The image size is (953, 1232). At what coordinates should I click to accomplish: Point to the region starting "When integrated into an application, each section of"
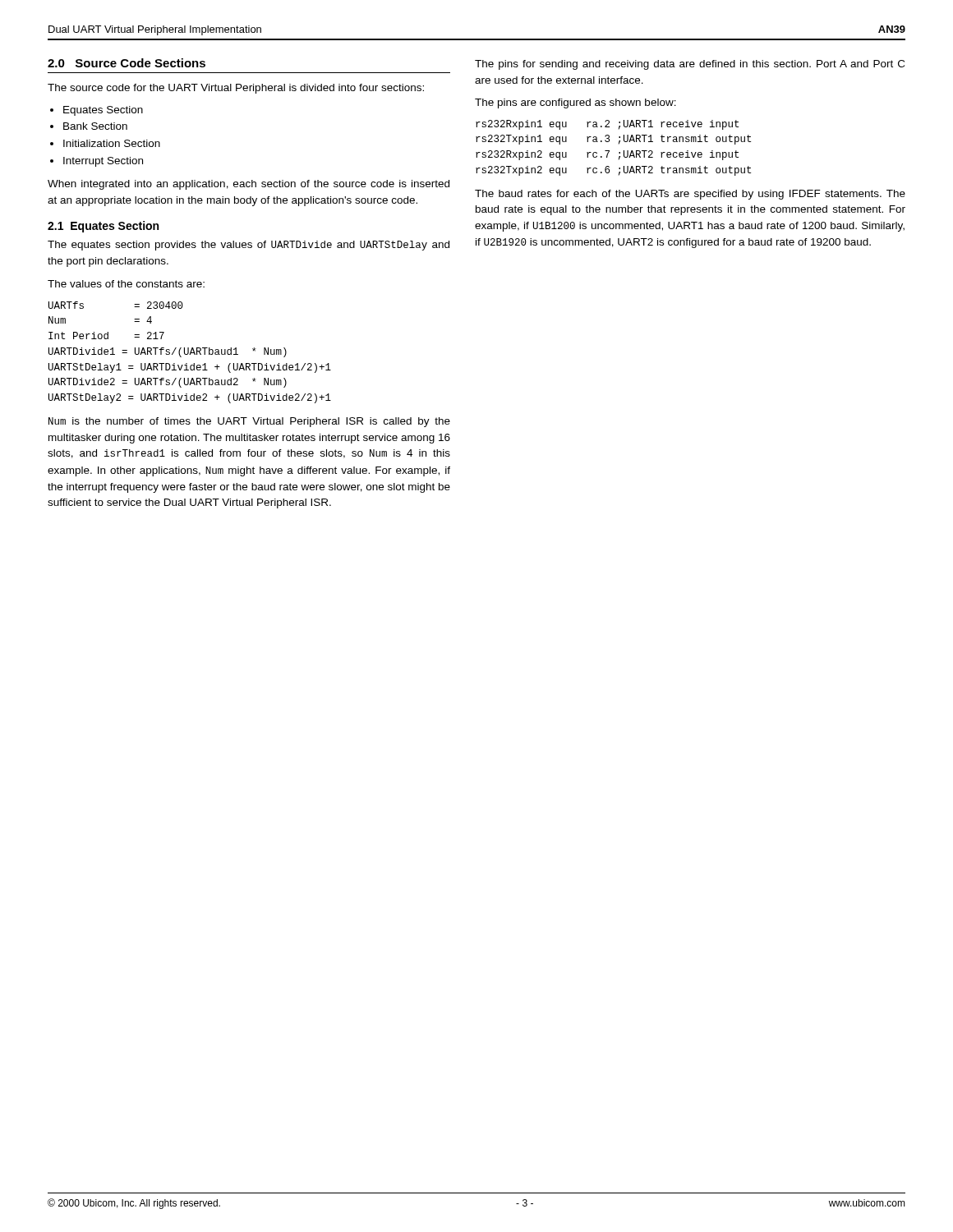[249, 192]
